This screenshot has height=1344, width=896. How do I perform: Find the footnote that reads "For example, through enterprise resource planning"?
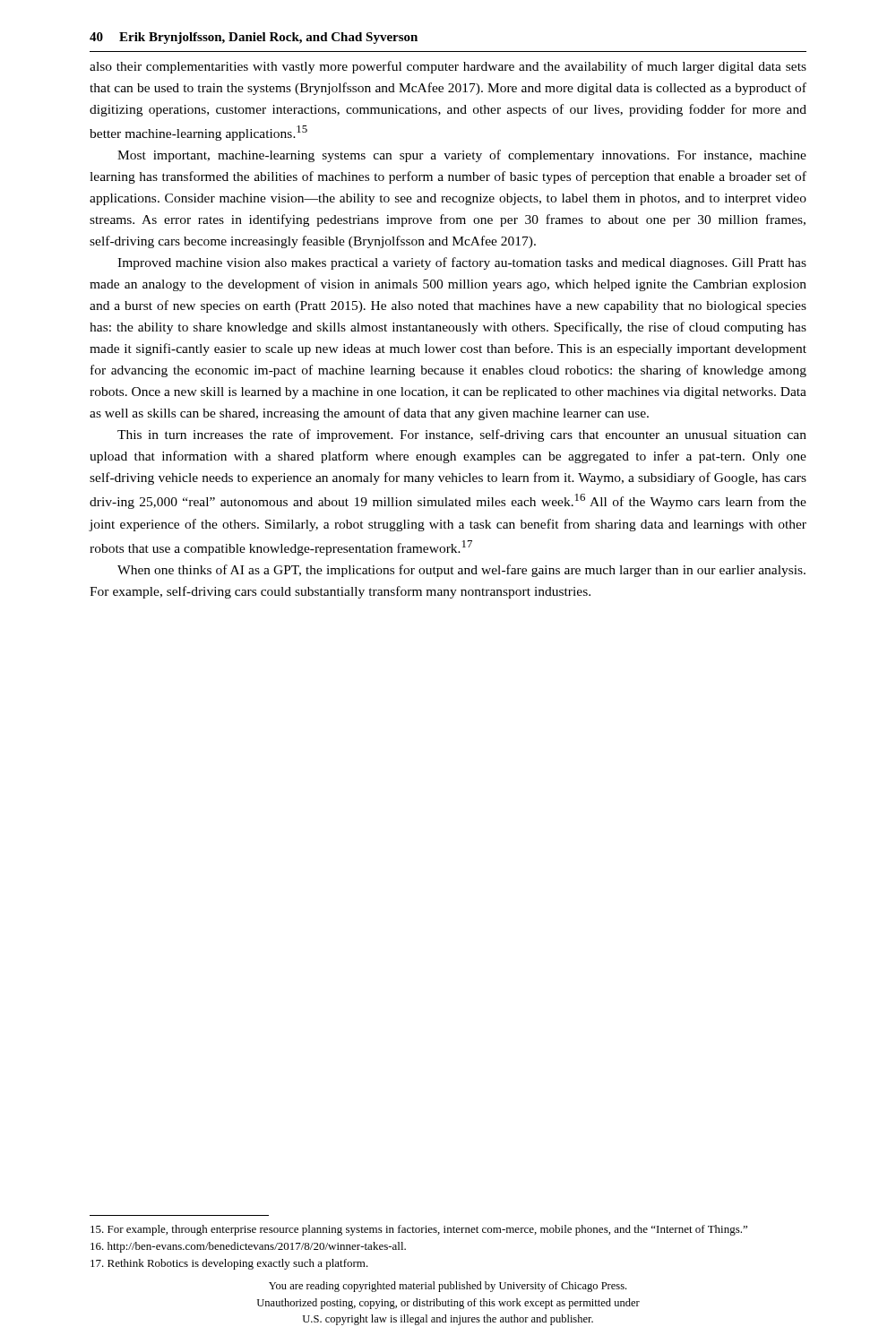(419, 1229)
